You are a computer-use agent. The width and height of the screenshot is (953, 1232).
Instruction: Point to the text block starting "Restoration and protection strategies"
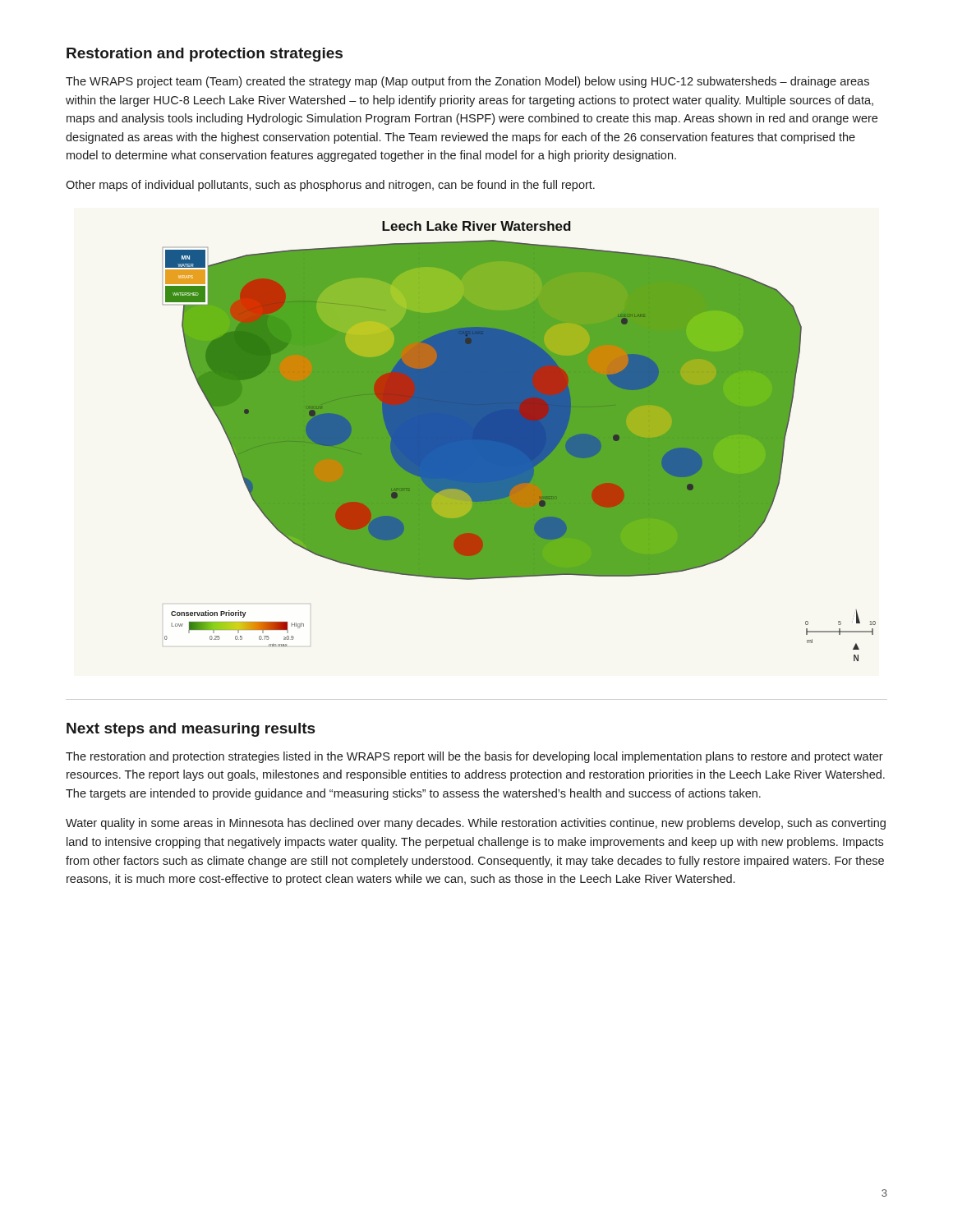click(205, 53)
